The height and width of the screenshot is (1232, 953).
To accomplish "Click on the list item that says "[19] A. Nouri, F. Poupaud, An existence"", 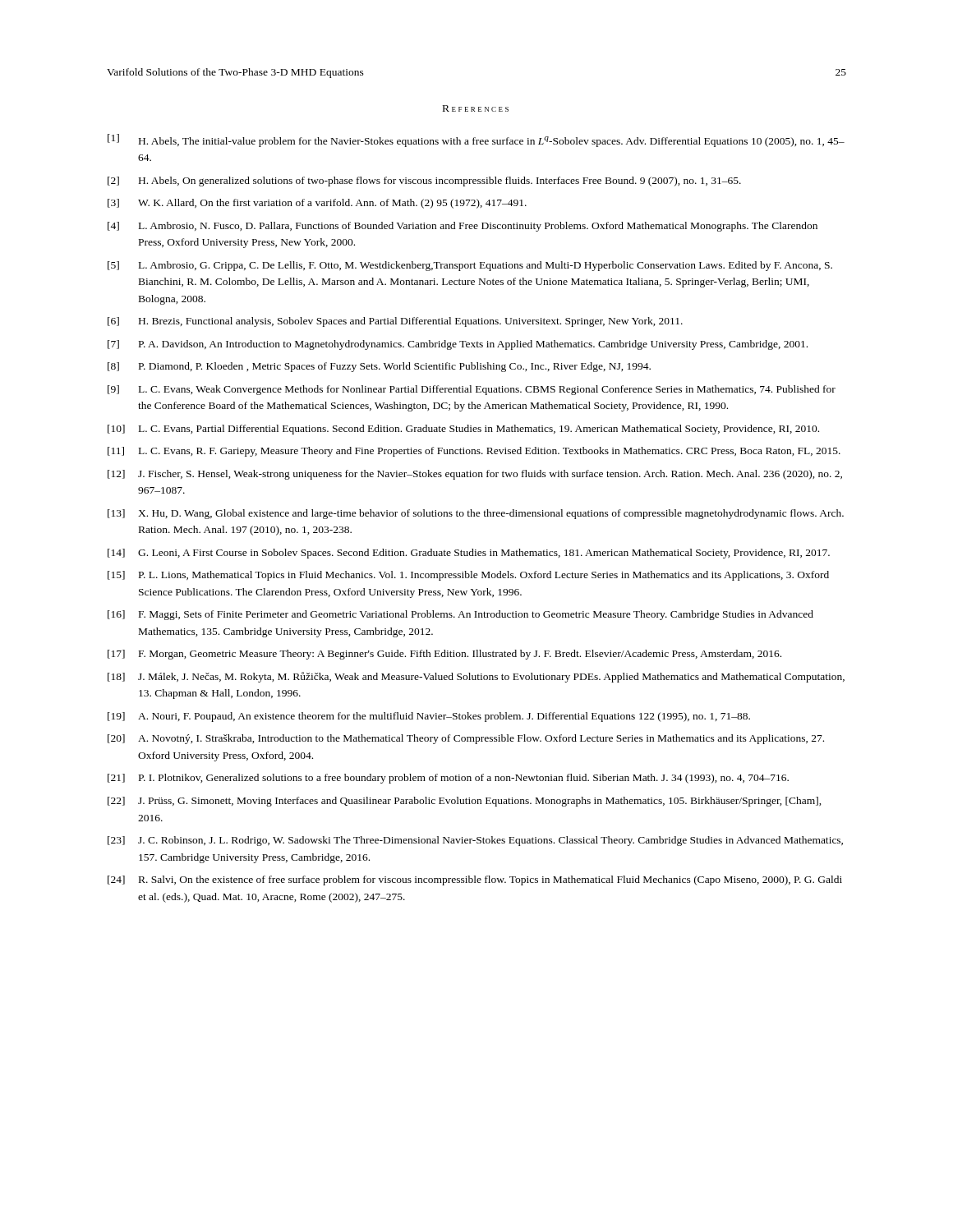I will (476, 716).
